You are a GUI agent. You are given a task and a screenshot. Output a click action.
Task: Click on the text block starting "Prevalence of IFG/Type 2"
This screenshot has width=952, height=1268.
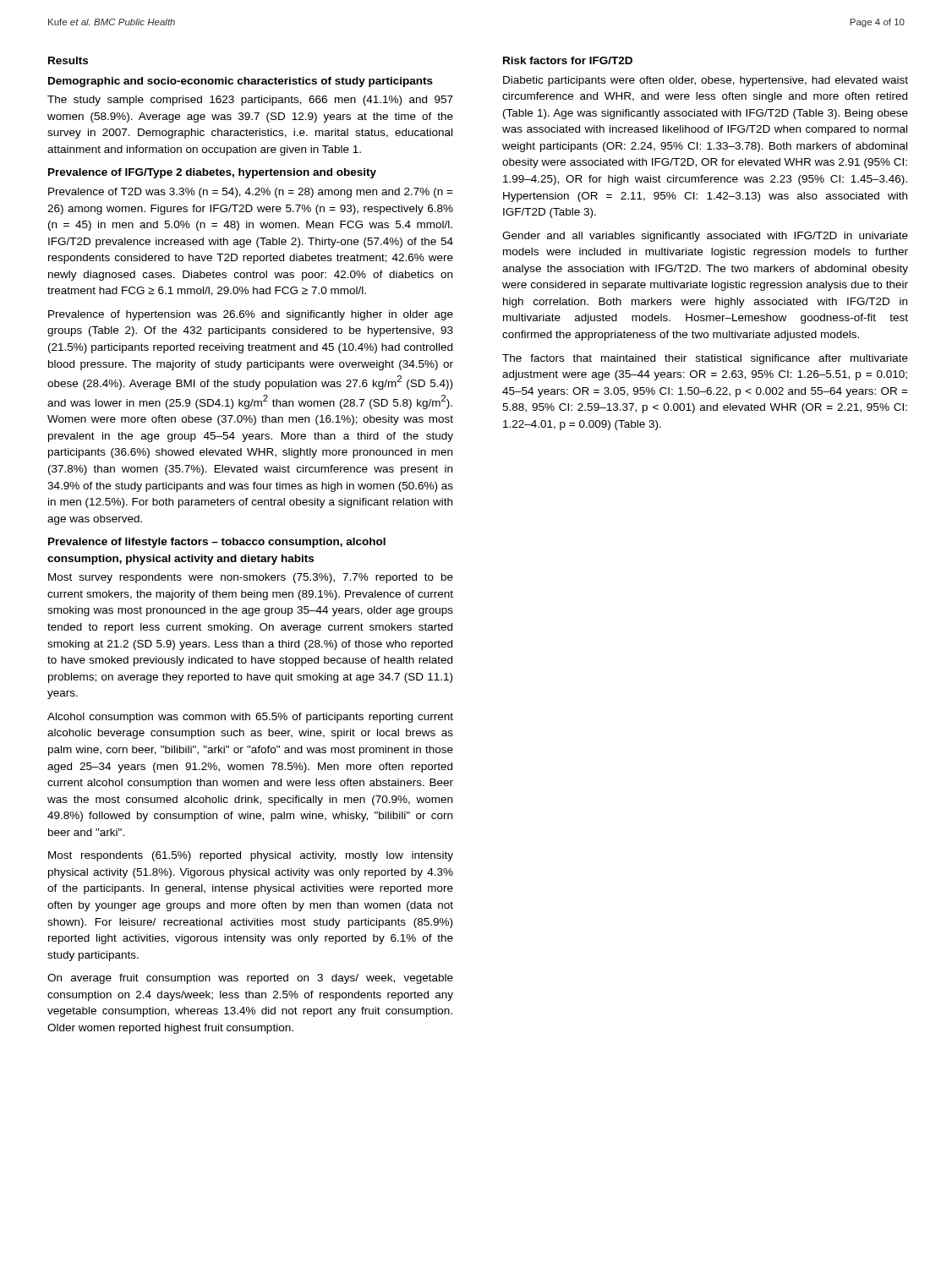tap(212, 172)
